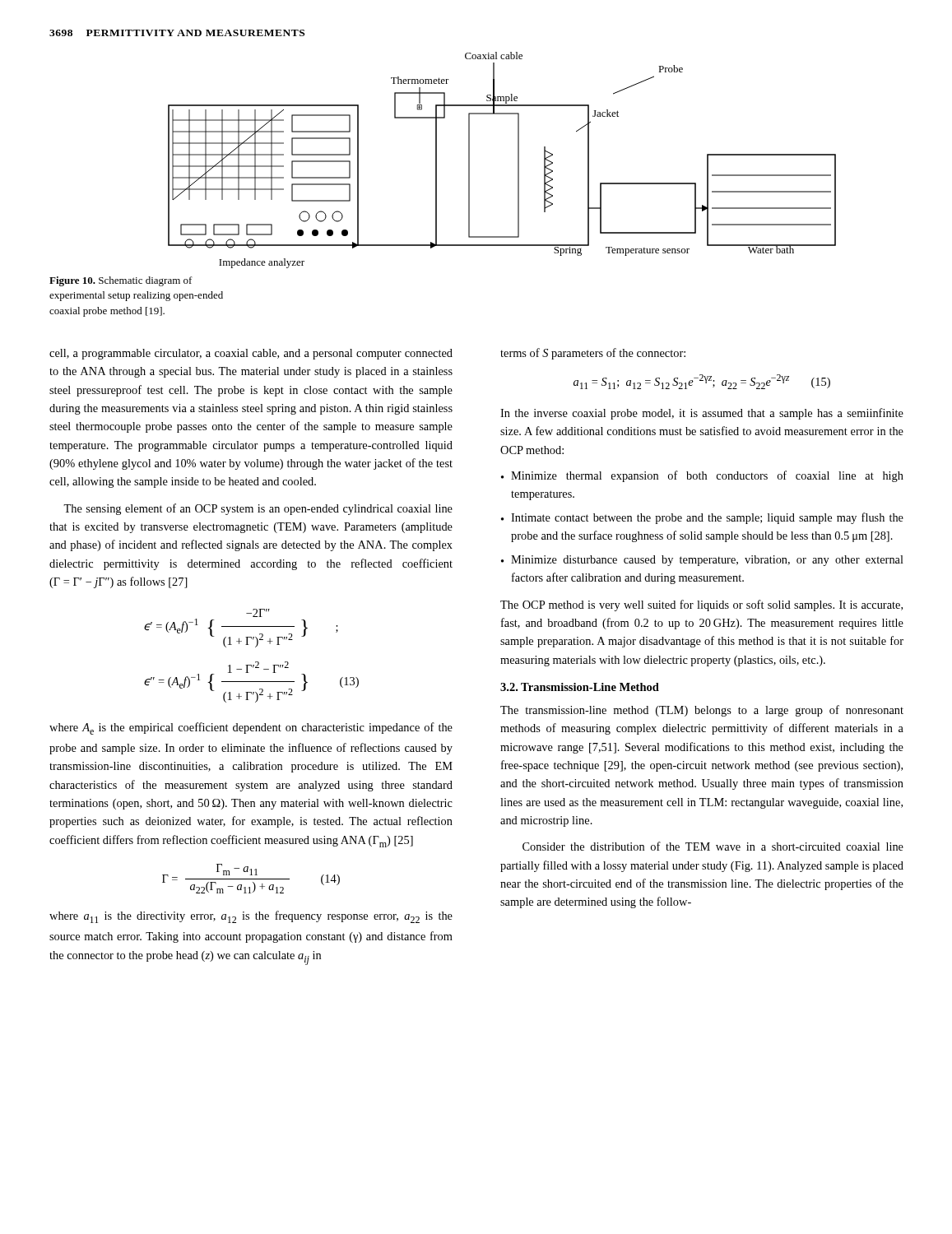Locate the list item that says "• Minimize disturbance caused by temperature, vibration, or"
952x1234 pixels.
(702, 569)
